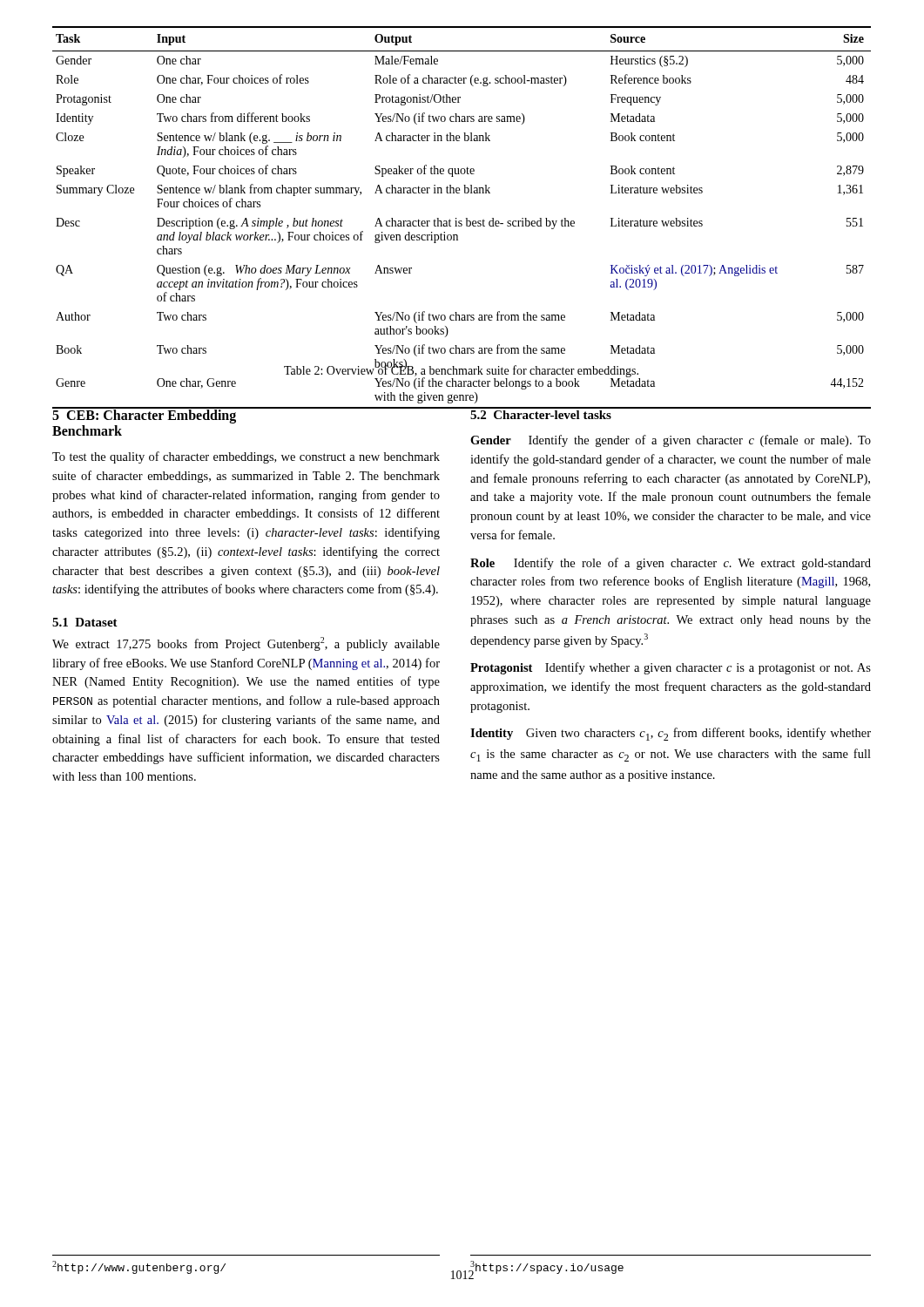This screenshot has width=924, height=1307.
Task: Point to the region starting "5.1 Dataset"
Action: coord(85,622)
